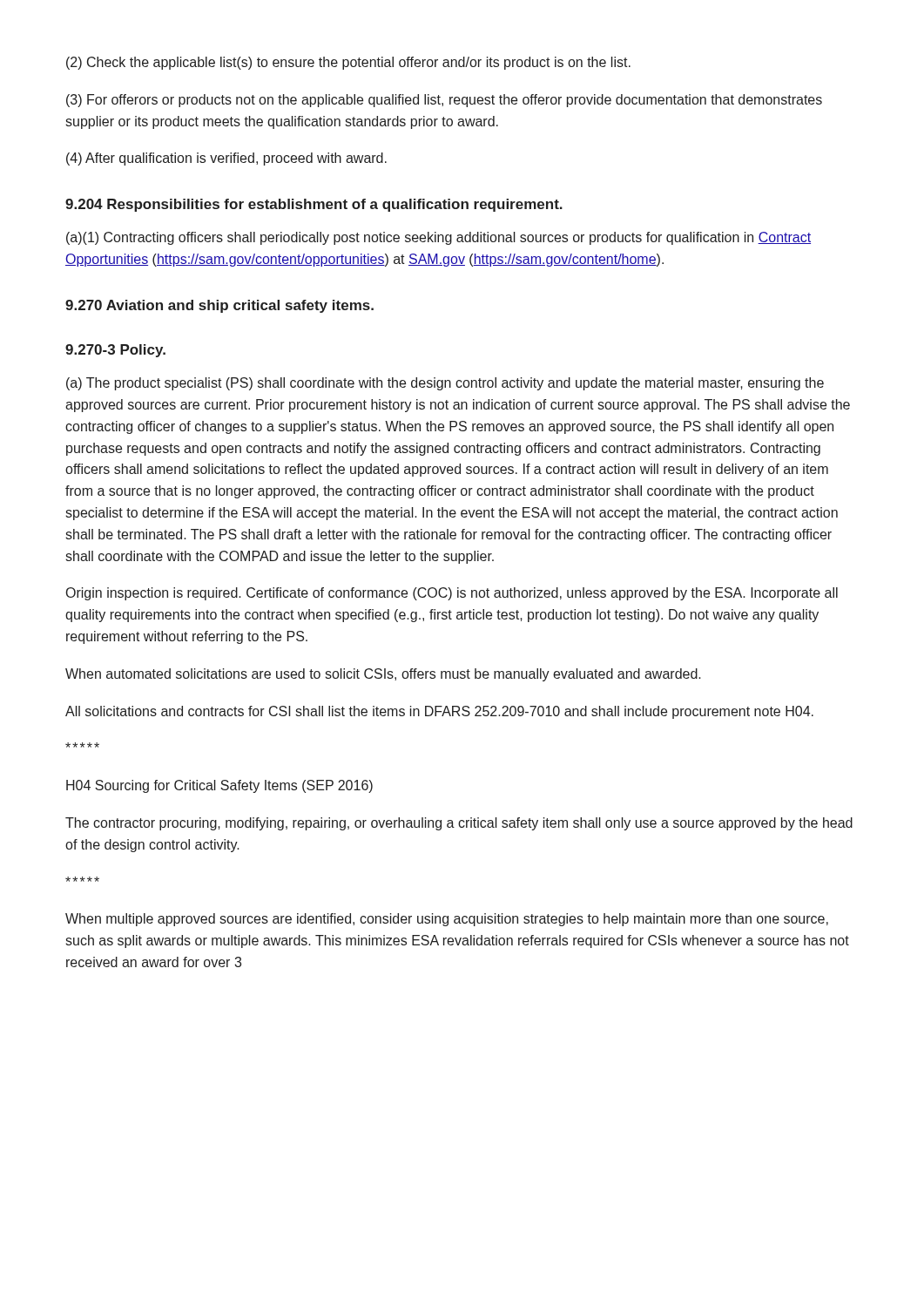Click the passage that begins "(a) The product specialist (PS) shall coordinate with"
The image size is (924, 1307).
coord(458,469)
